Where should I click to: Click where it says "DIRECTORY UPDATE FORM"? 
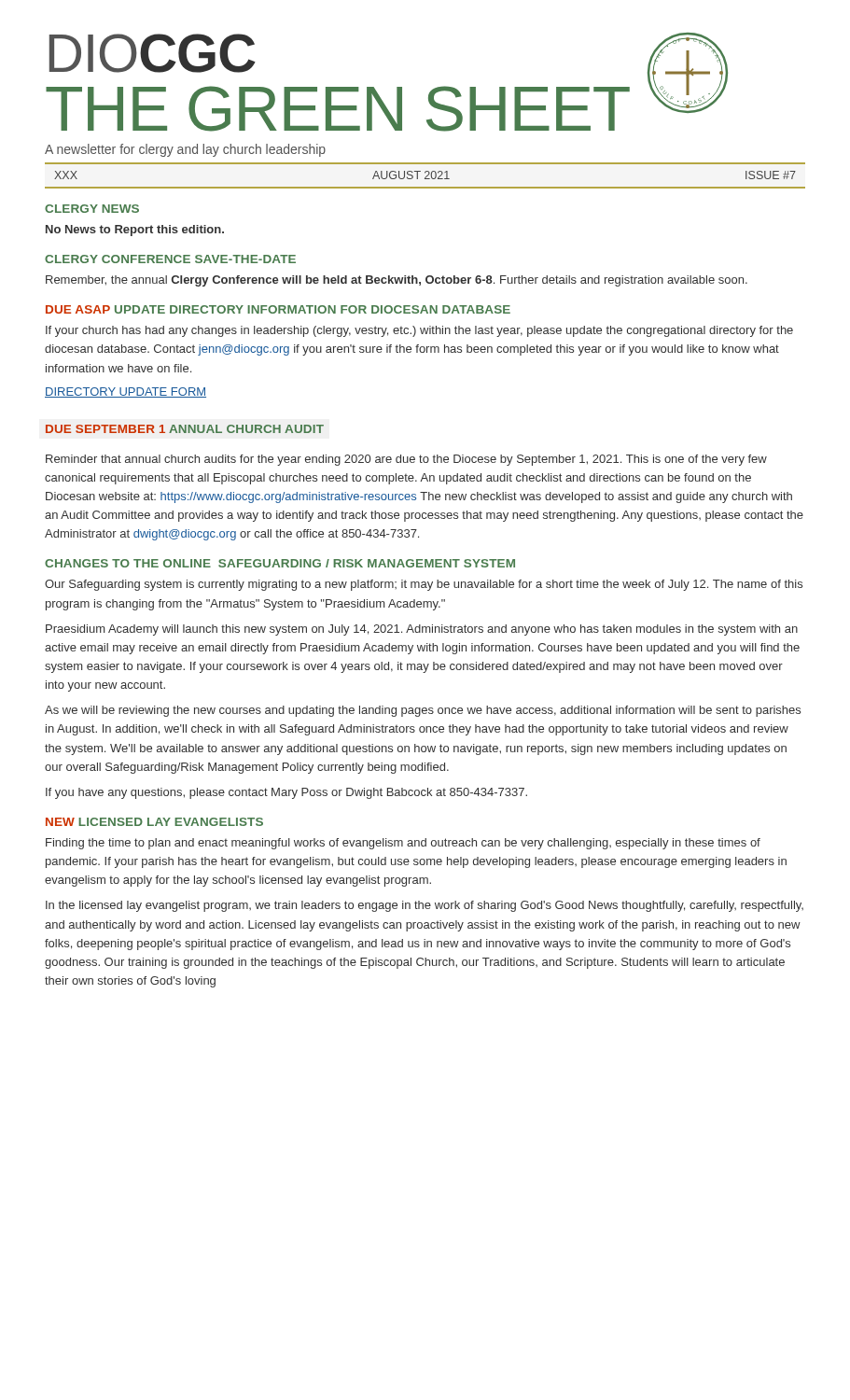coord(126,391)
